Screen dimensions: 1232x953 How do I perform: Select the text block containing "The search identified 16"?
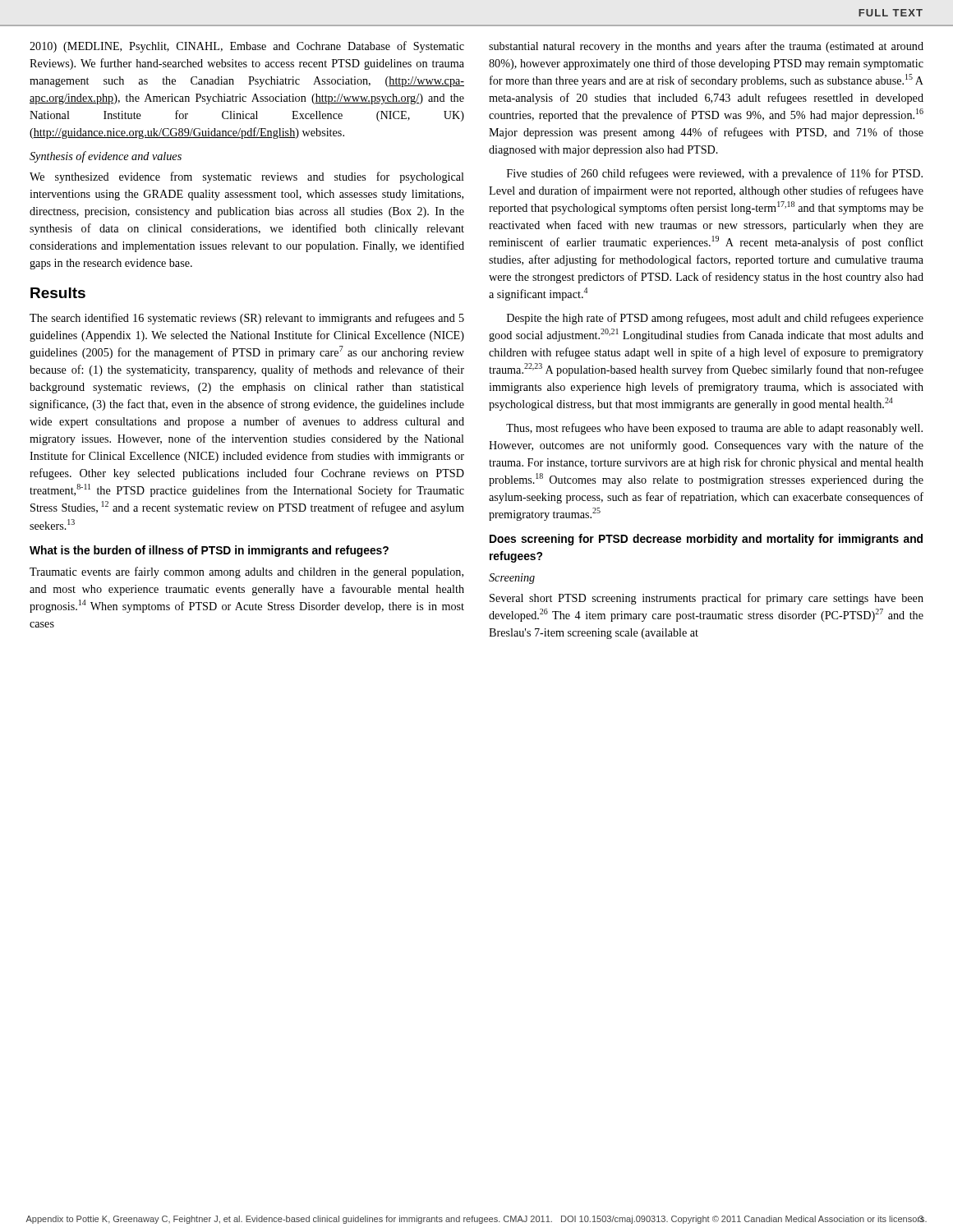point(247,422)
